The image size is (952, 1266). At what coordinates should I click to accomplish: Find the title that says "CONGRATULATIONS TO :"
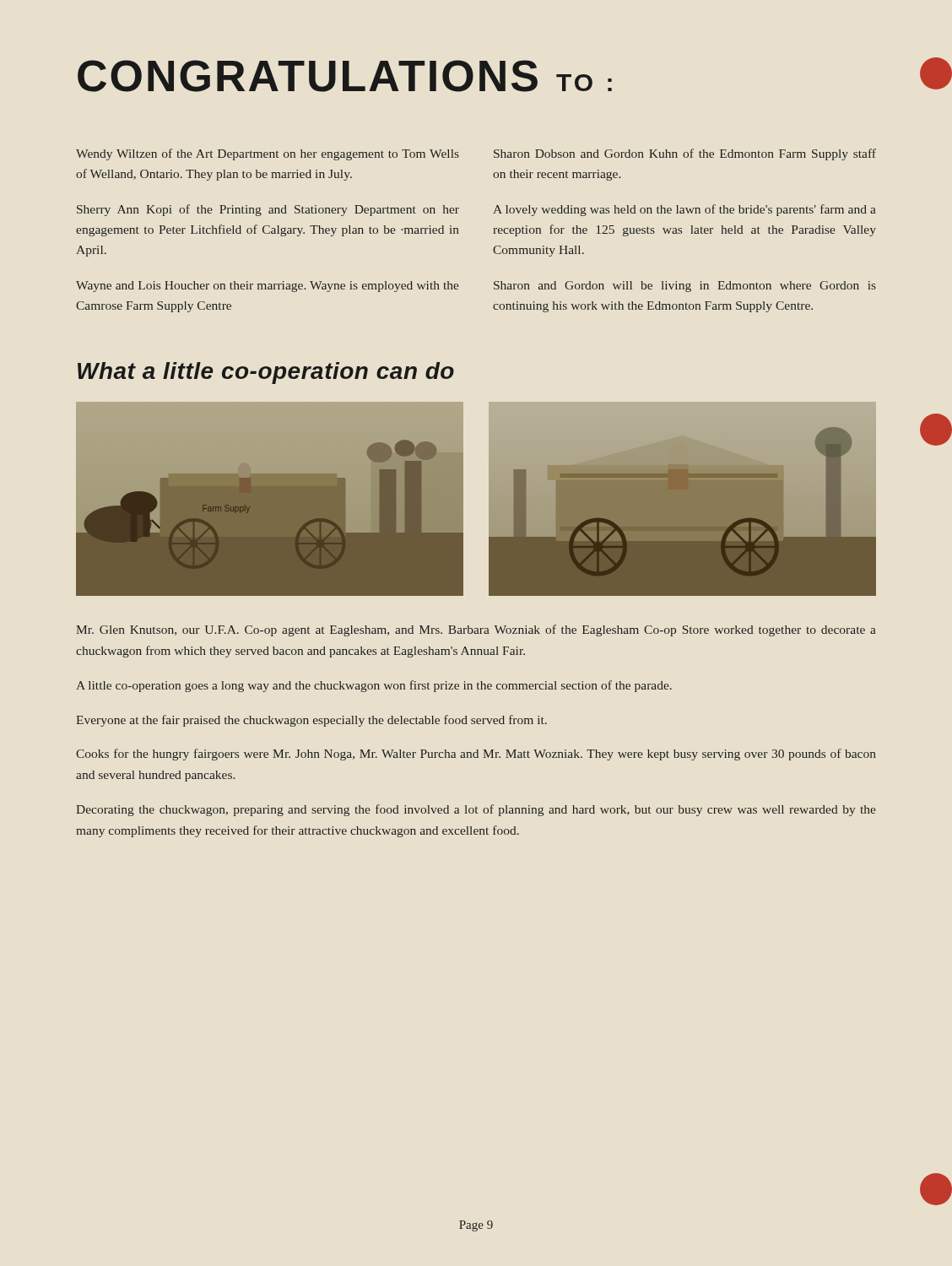click(x=346, y=76)
